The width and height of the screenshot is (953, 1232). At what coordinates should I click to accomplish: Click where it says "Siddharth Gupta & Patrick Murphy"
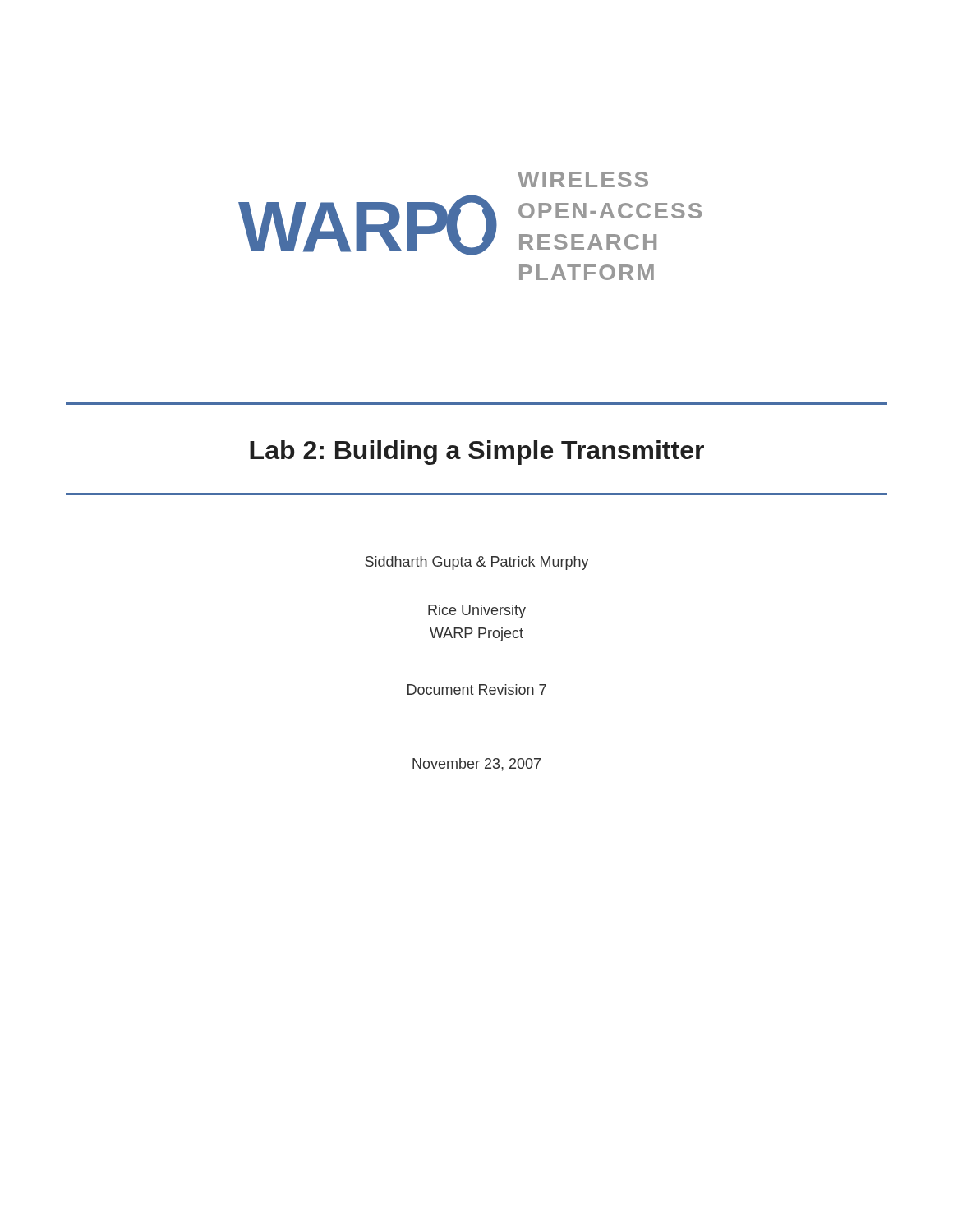click(476, 562)
